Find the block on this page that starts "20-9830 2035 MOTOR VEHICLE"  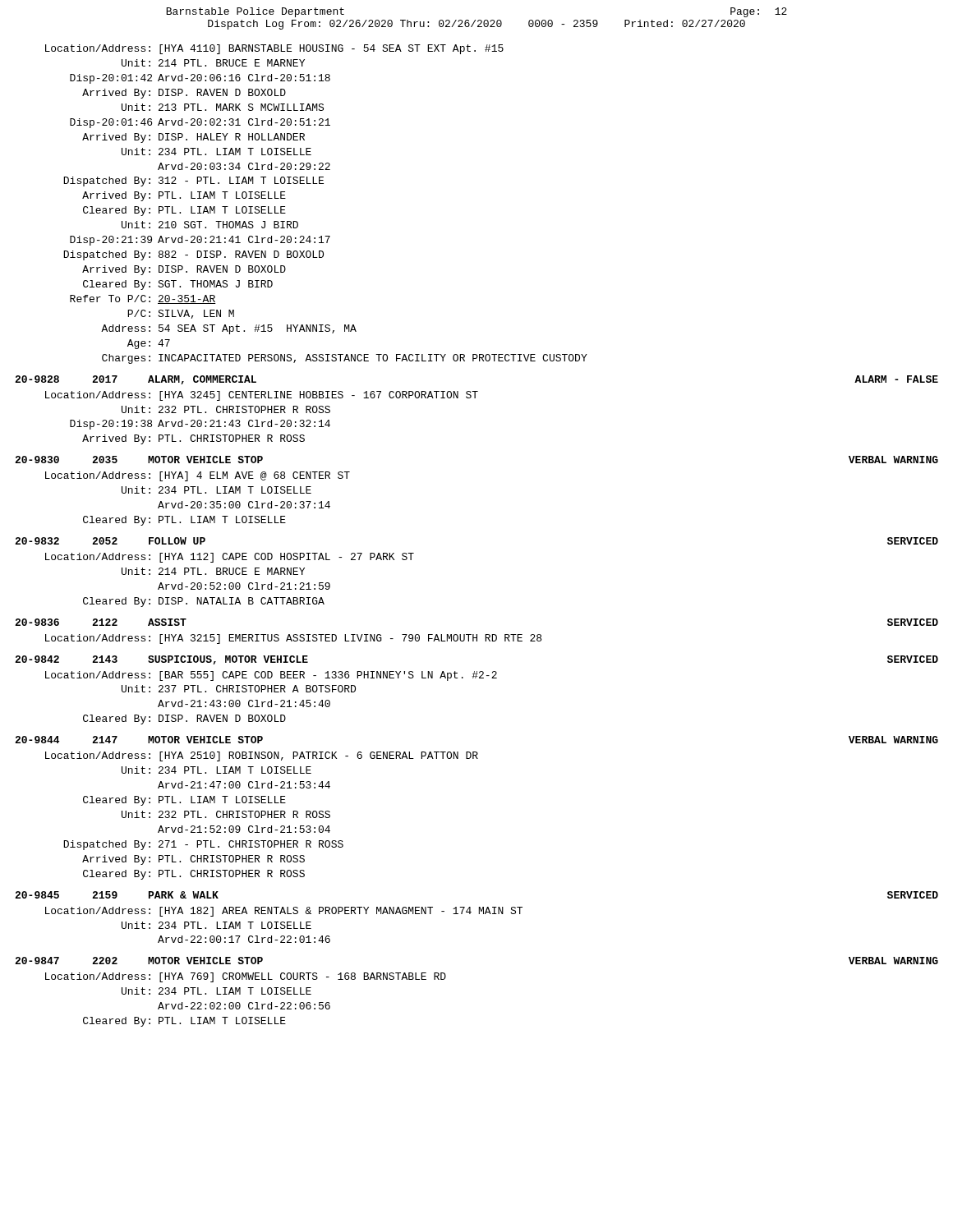click(x=37, y=460)
